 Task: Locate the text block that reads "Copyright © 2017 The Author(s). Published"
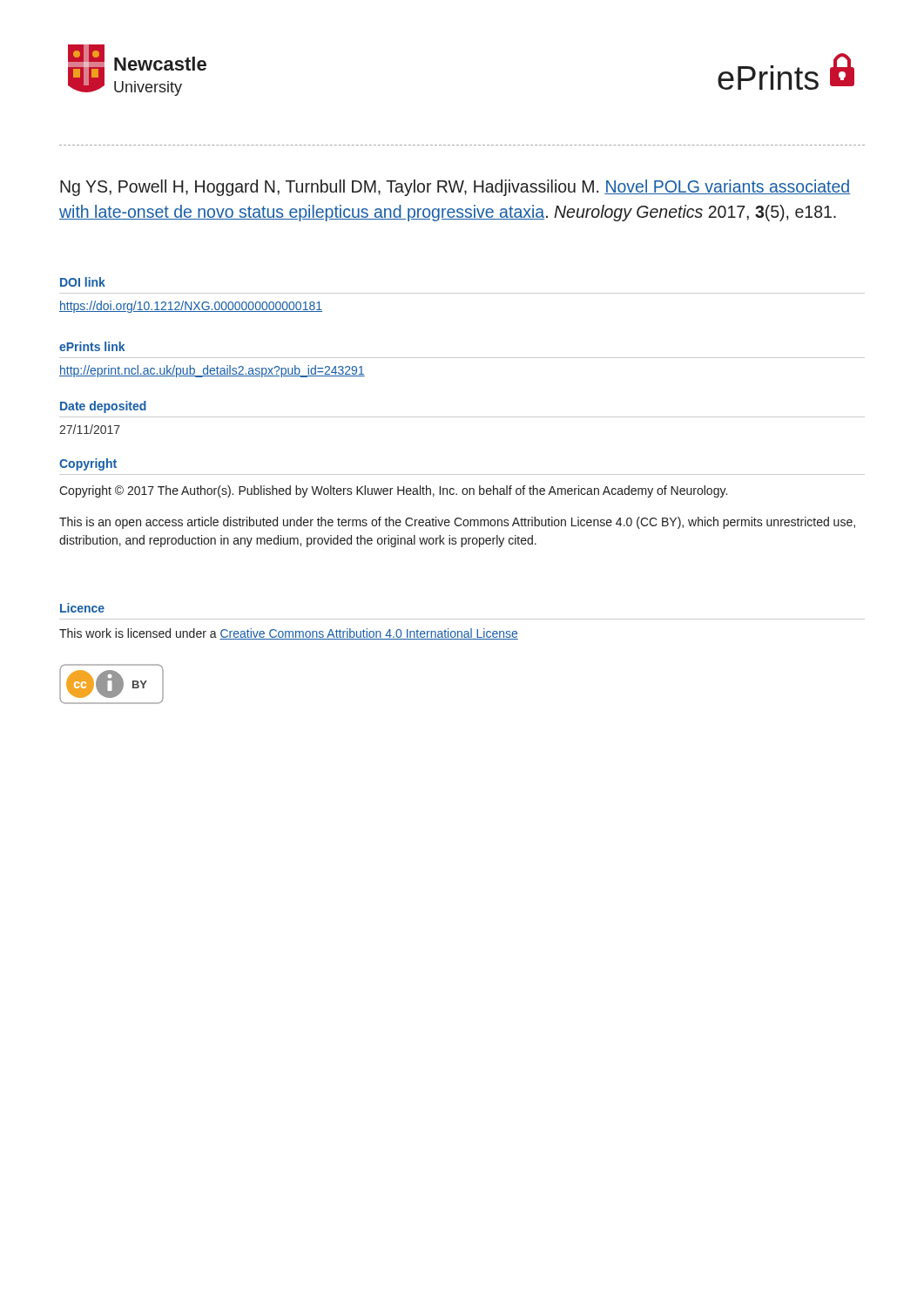point(394,491)
